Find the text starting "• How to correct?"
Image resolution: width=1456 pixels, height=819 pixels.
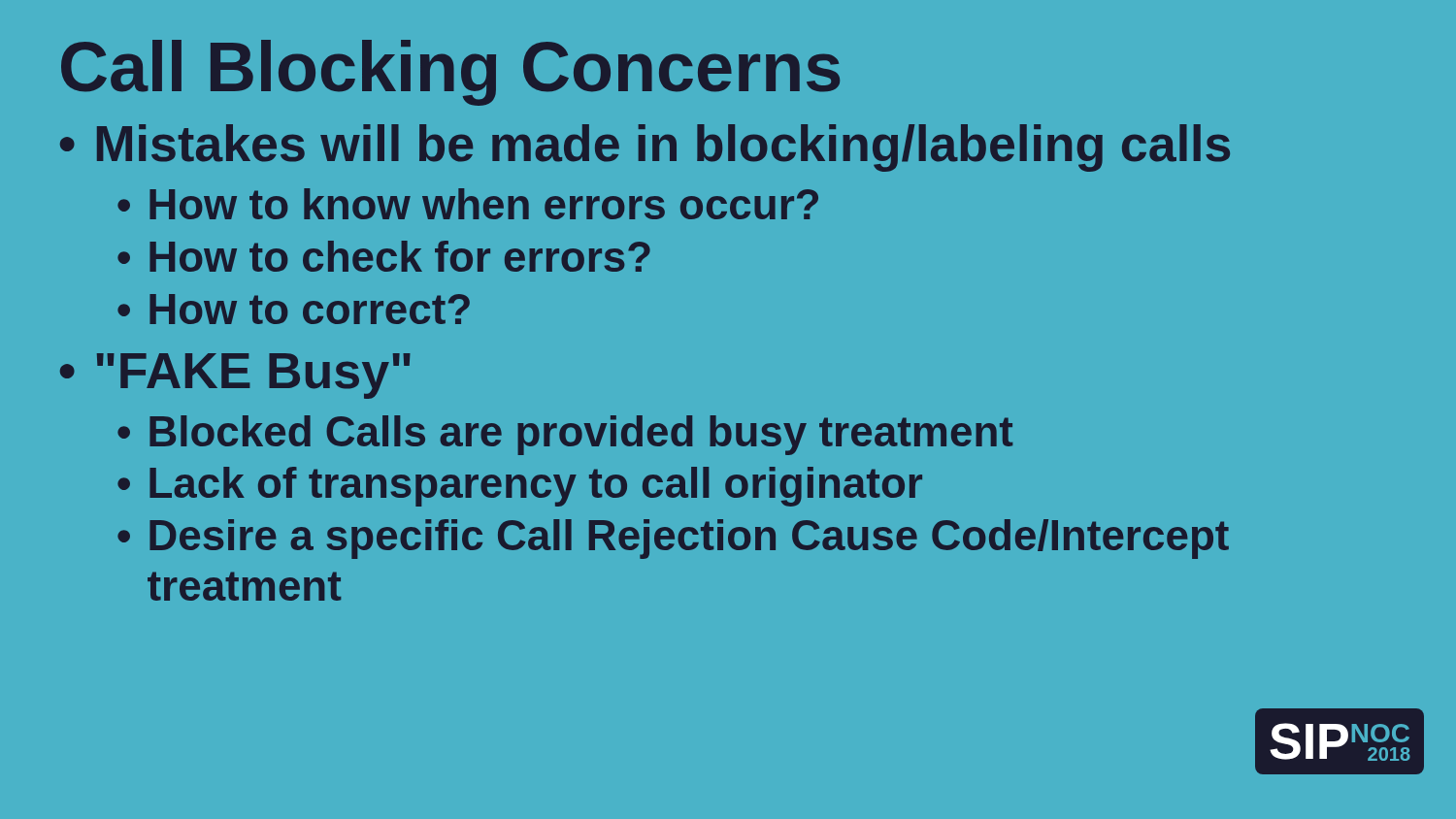click(294, 309)
